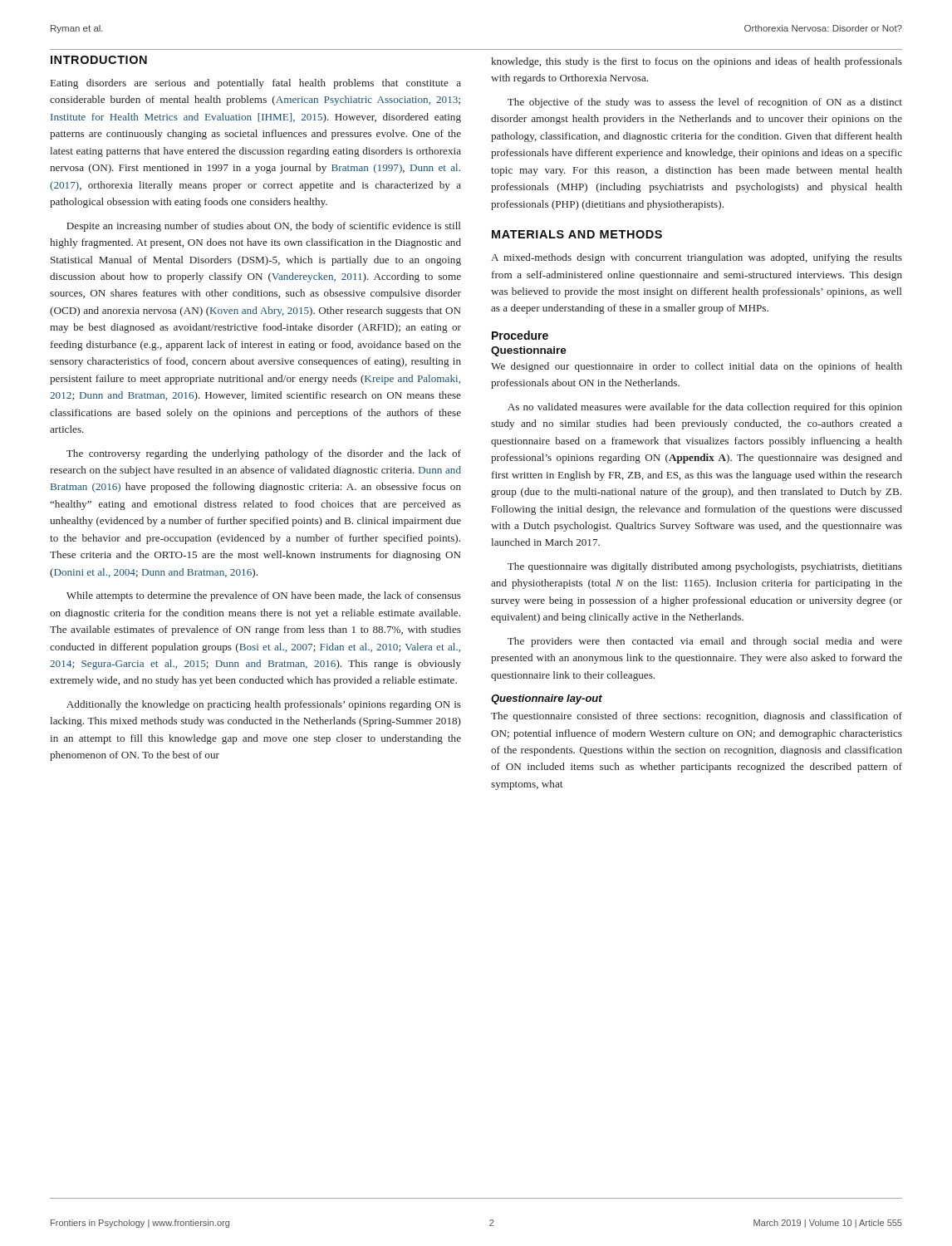The width and height of the screenshot is (952, 1246).
Task: Find the block starting "MATERIALS AND METHODS"
Action: pos(577,234)
